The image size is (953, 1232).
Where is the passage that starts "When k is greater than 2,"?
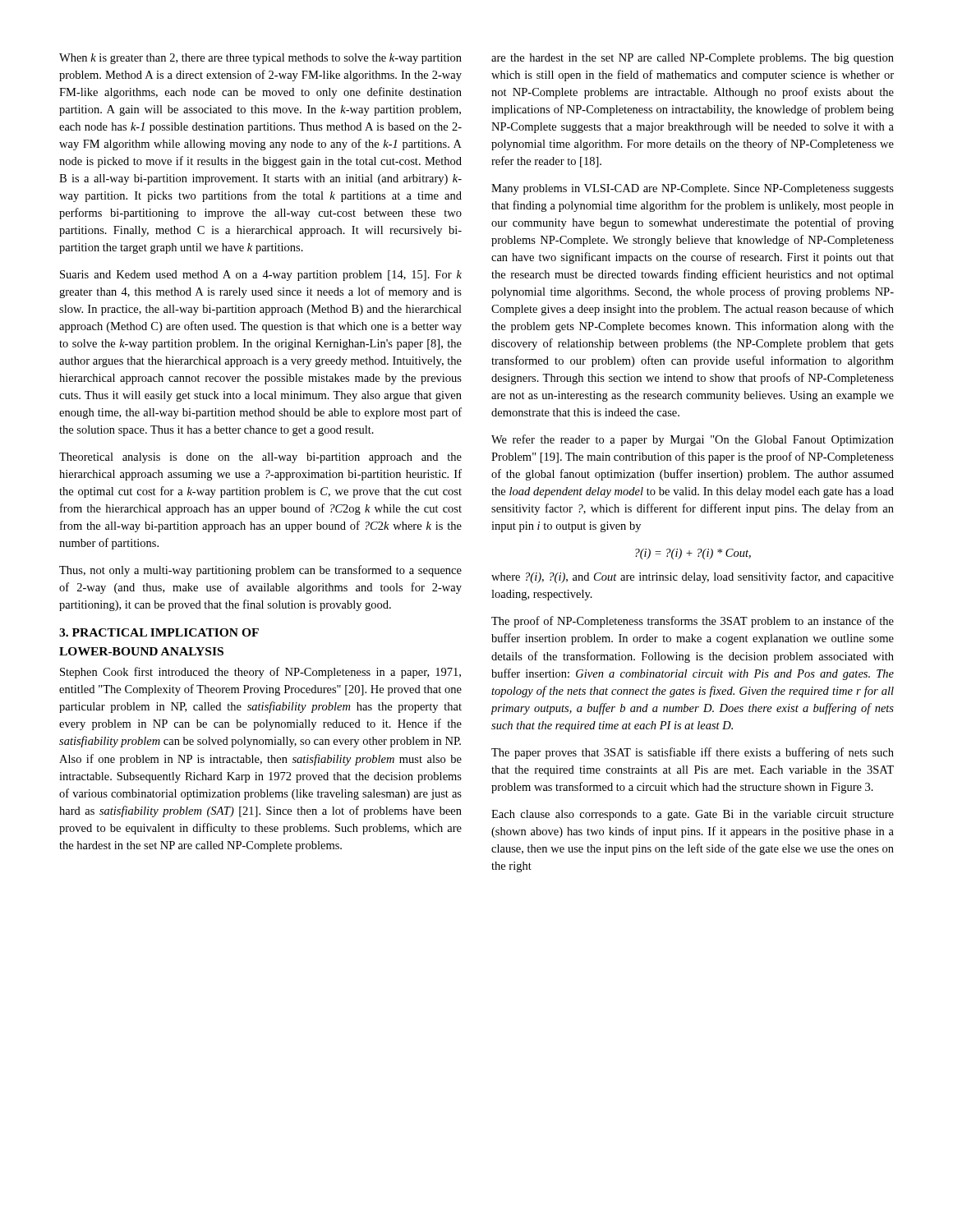[260, 153]
